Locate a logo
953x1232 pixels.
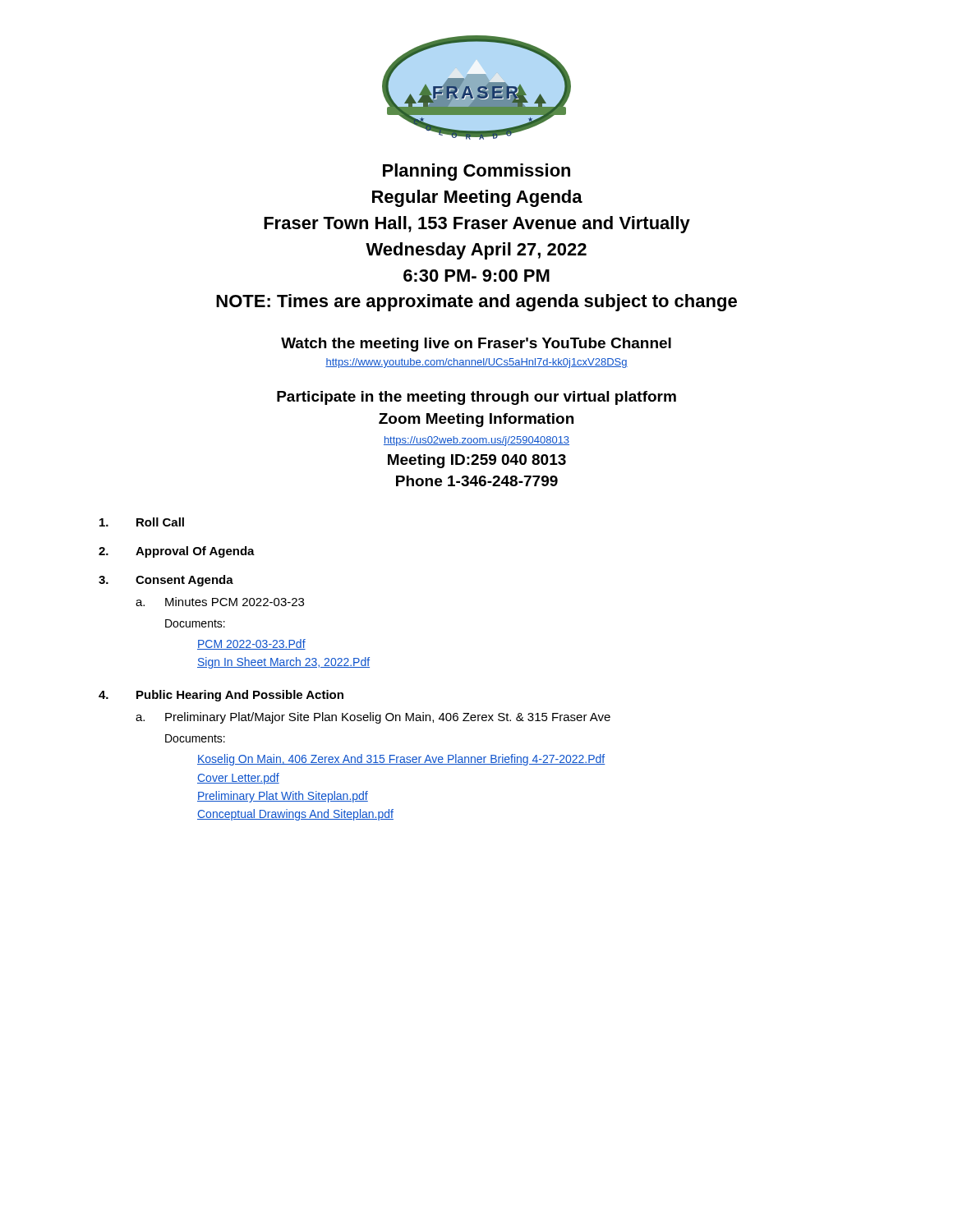click(x=476, y=88)
